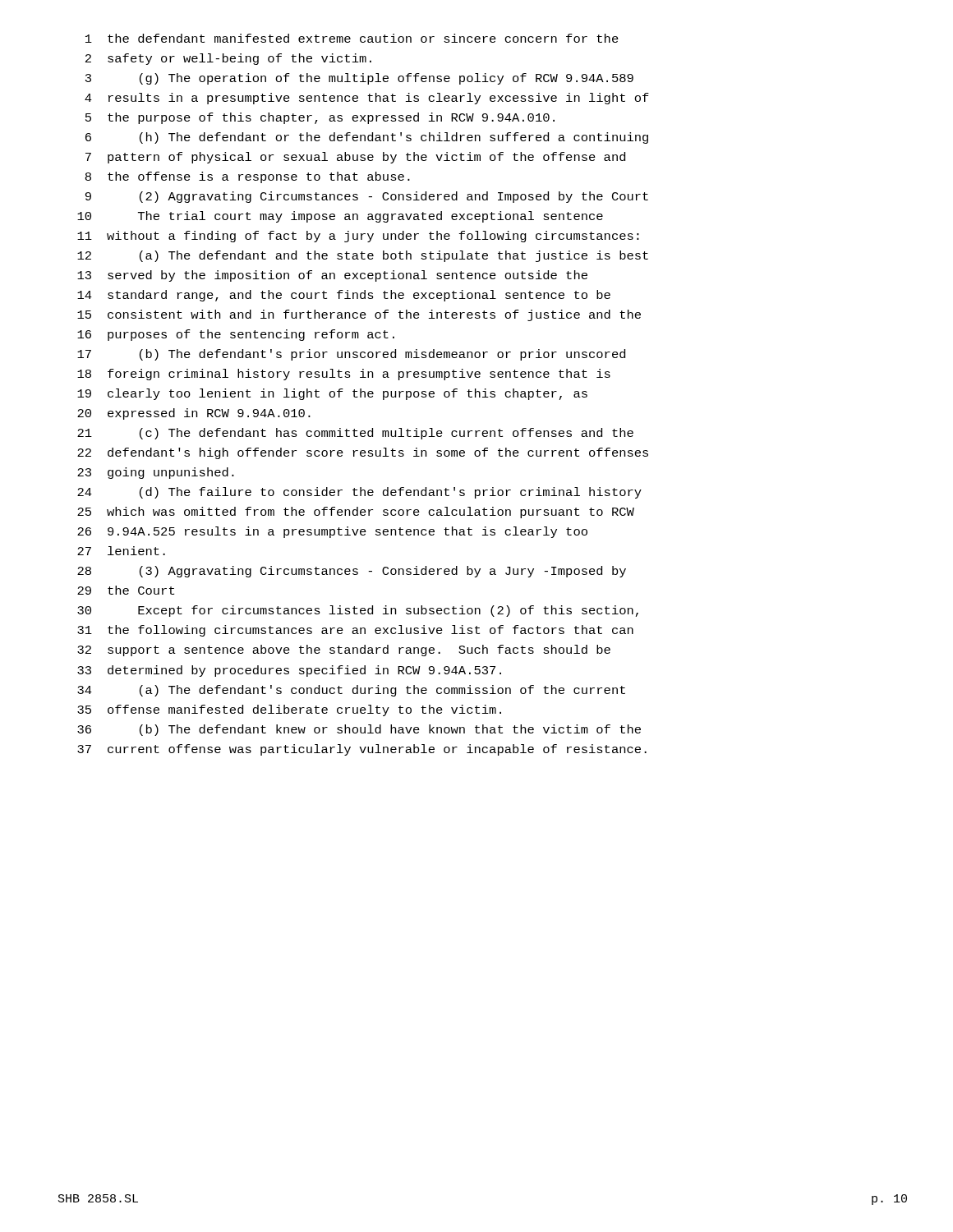Image resolution: width=953 pixels, height=1232 pixels.
Task: Where is the passage that starts "37 current offense was particularly vulnerable or incapable"?
Action: pos(483,750)
